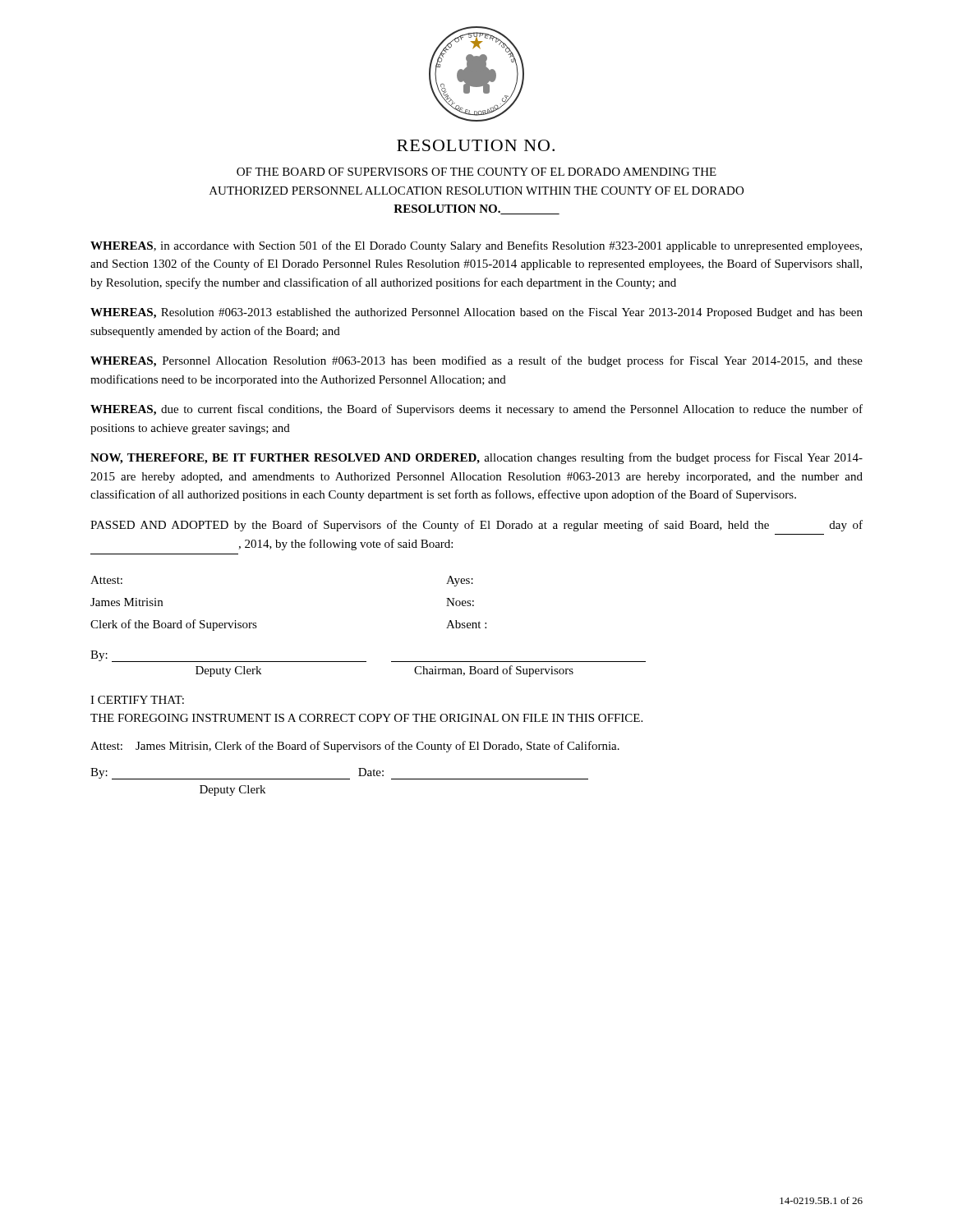The image size is (953, 1232).
Task: Locate the text "Ayes: Noes: Absent :"
Action: 467,602
